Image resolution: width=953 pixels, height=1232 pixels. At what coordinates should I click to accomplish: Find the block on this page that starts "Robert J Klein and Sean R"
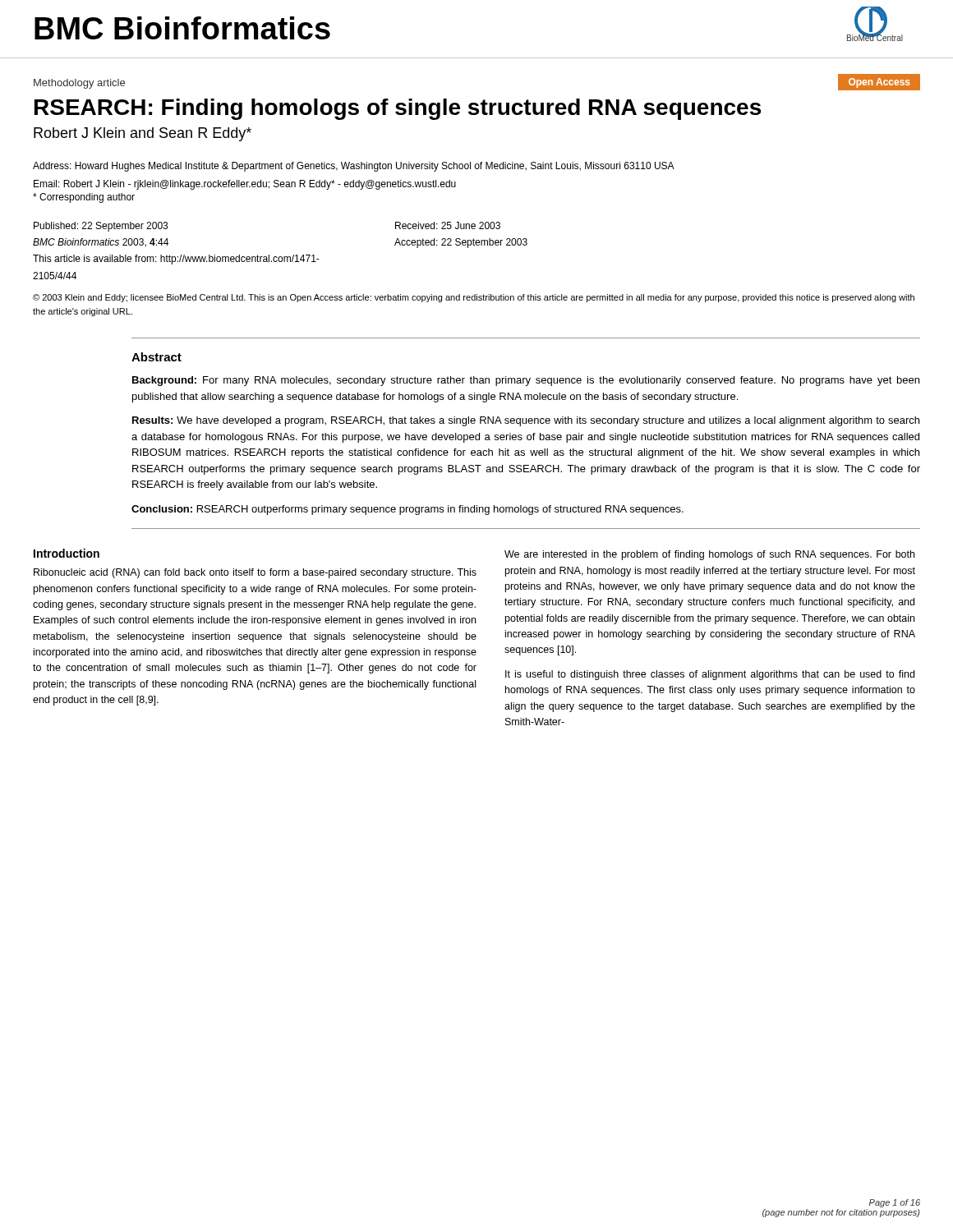click(142, 133)
